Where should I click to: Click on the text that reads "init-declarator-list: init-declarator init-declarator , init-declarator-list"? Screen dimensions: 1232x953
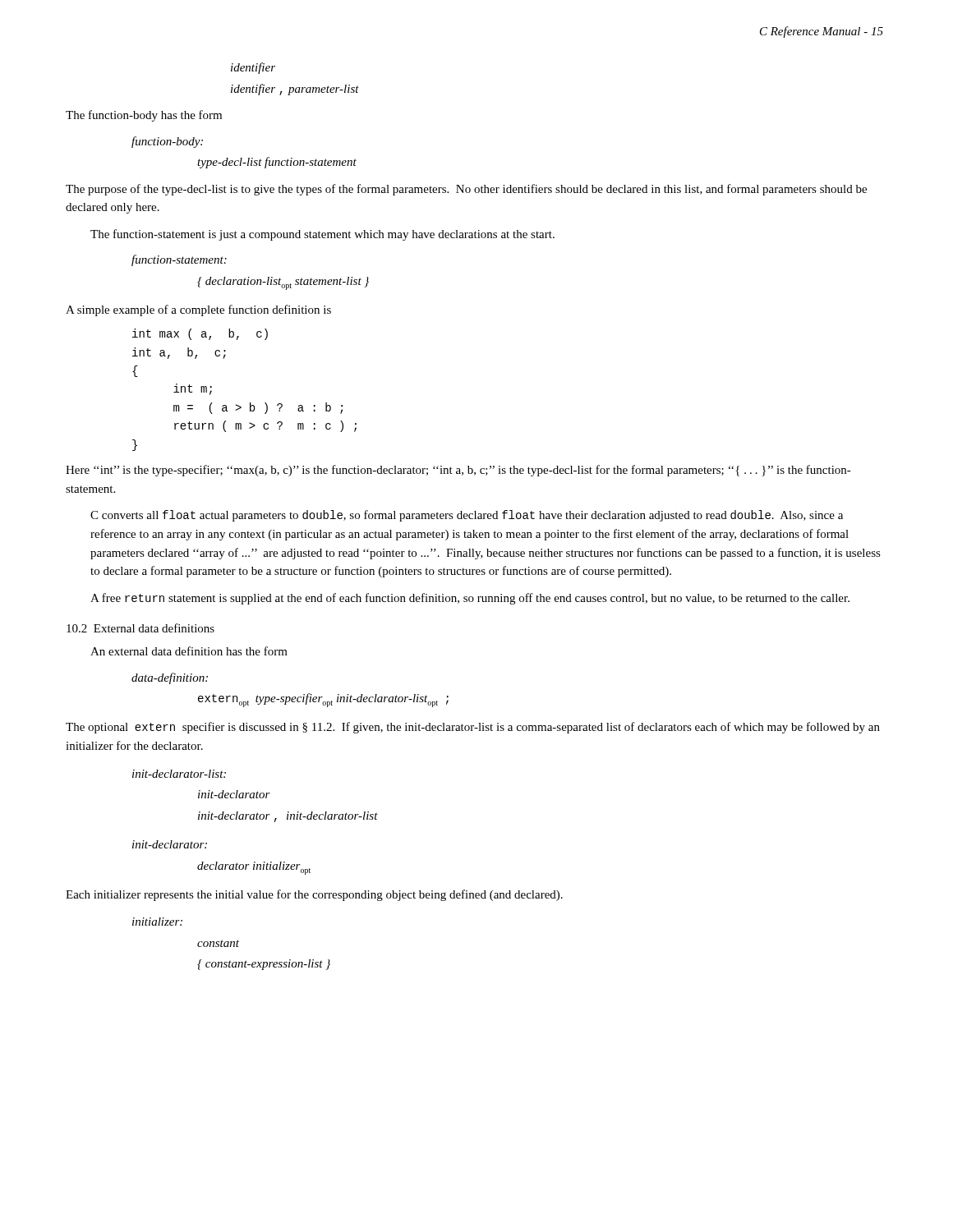tap(254, 795)
